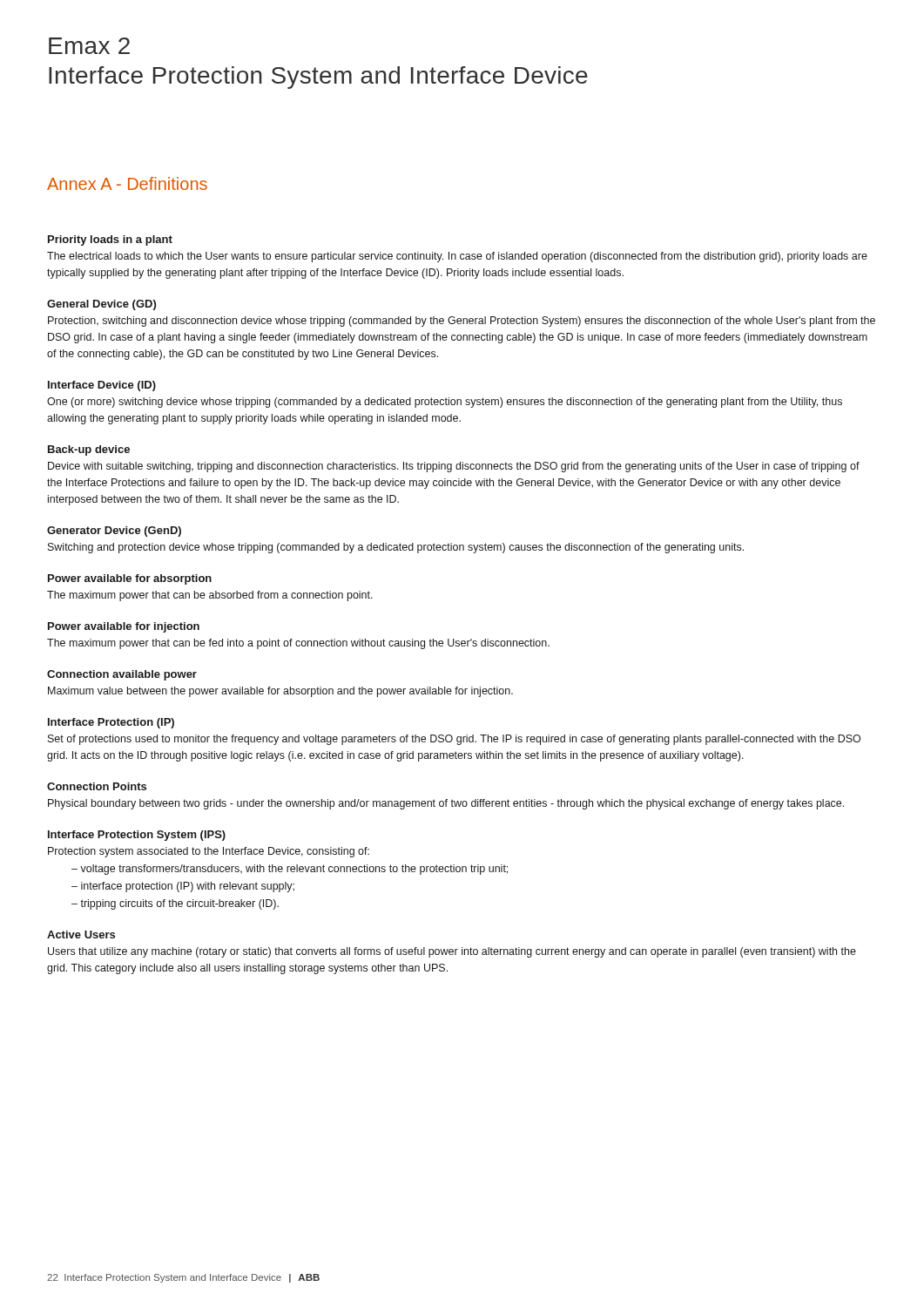This screenshot has width=924, height=1307.
Task: Find the element starting "Physical boundary between two grids"
Action: coord(462,804)
